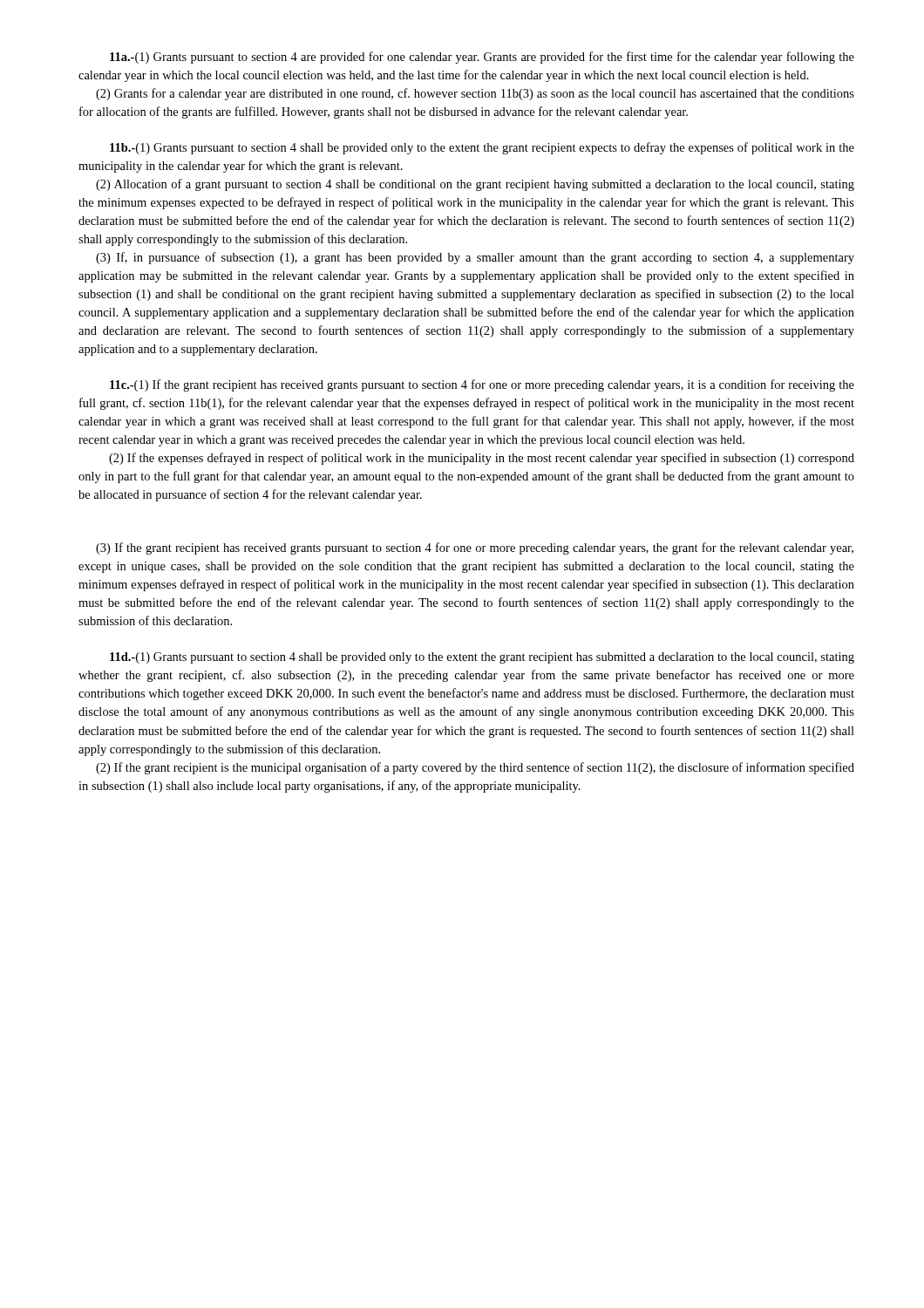This screenshot has height=1308, width=924.
Task: Locate the element starting "11b.-(1) Grants pursuant"
Action: click(x=466, y=249)
